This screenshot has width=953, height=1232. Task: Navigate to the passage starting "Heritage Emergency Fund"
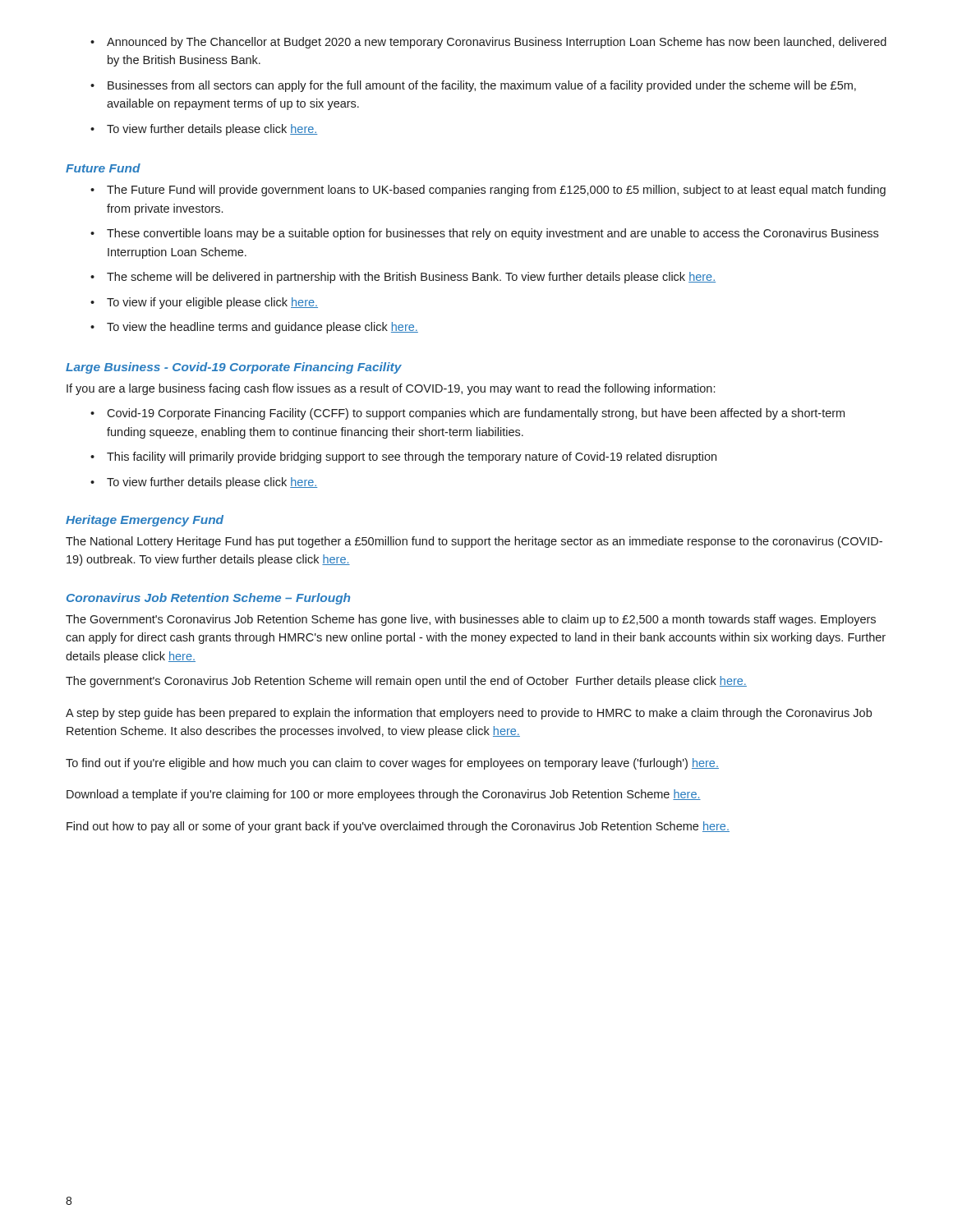[x=145, y=519]
